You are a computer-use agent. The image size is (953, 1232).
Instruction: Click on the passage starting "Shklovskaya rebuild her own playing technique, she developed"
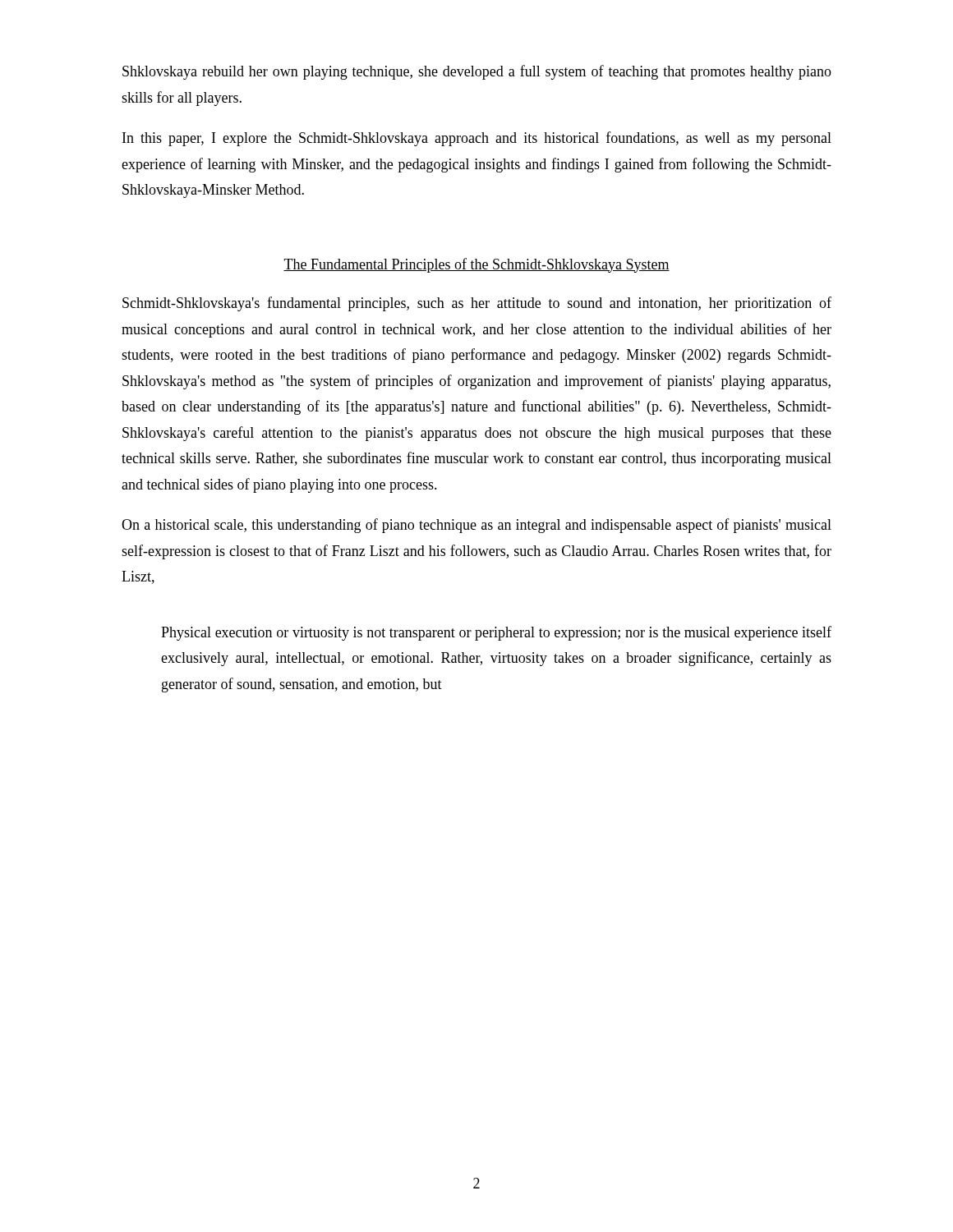pyautogui.click(x=476, y=85)
